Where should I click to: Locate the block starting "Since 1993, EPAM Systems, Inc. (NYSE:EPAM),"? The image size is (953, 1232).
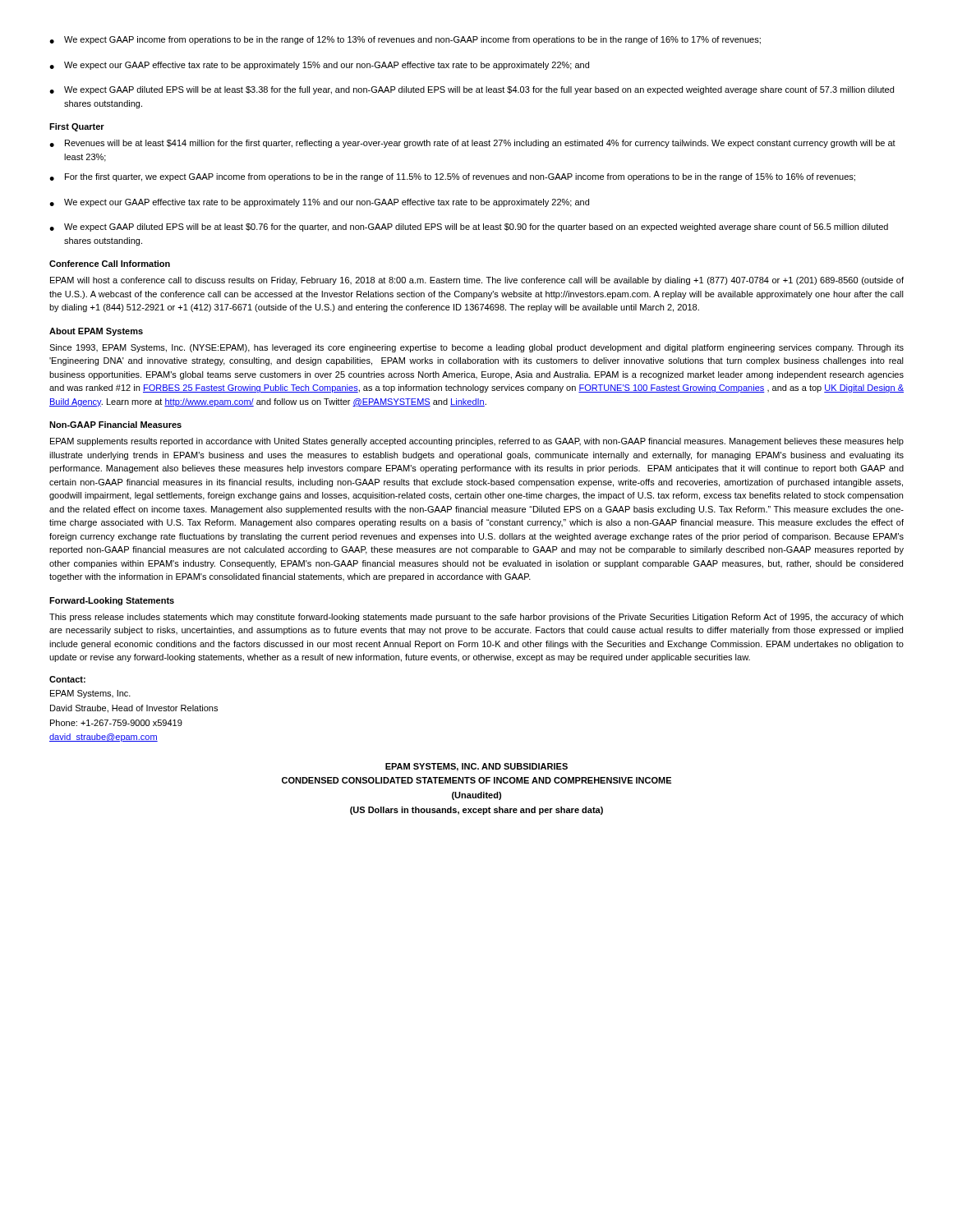(476, 374)
